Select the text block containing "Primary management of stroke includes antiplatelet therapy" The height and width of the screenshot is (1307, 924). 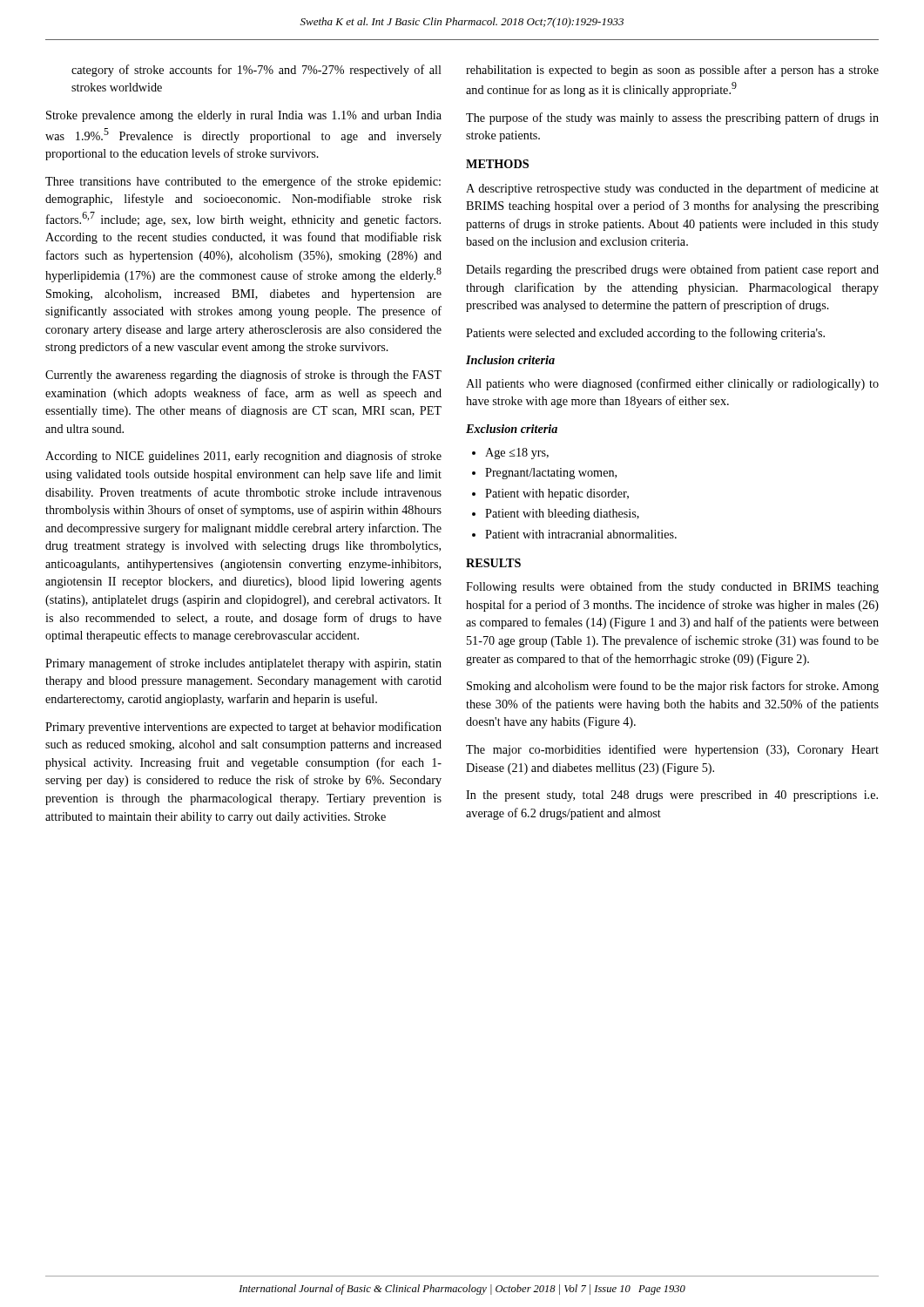(x=243, y=681)
